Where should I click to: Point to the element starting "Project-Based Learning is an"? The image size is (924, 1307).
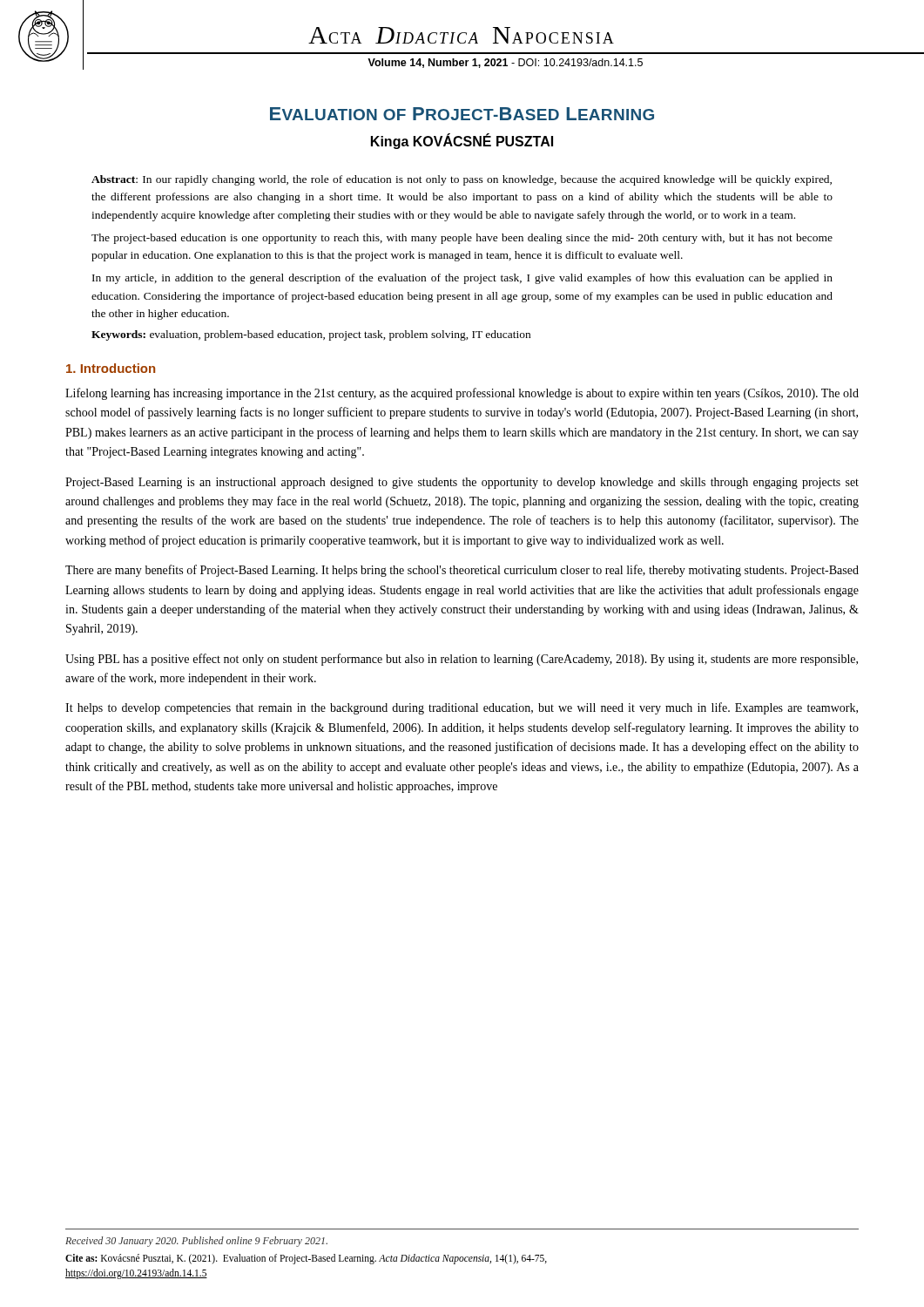(x=462, y=511)
